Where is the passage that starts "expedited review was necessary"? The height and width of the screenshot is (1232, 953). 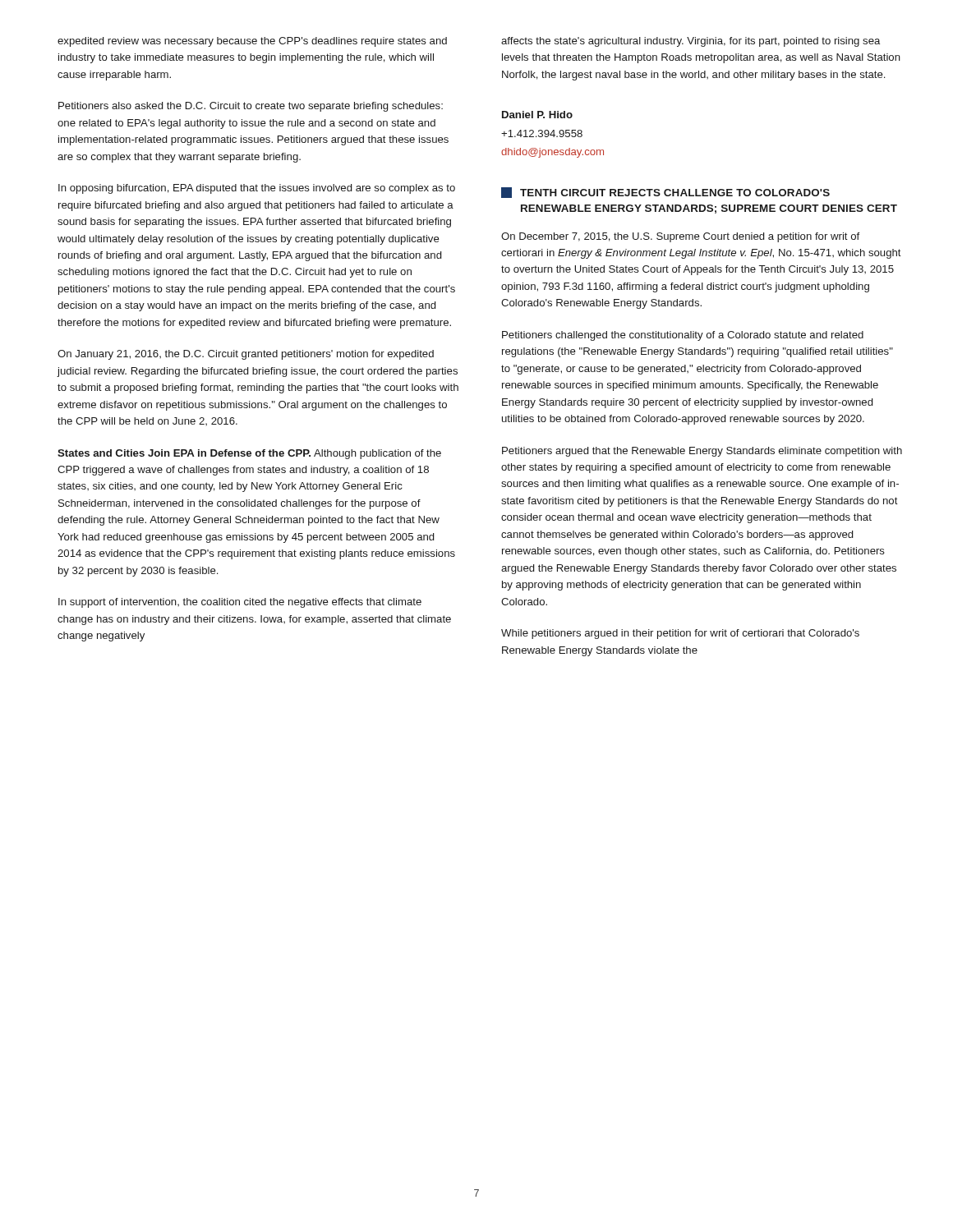pos(252,57)
